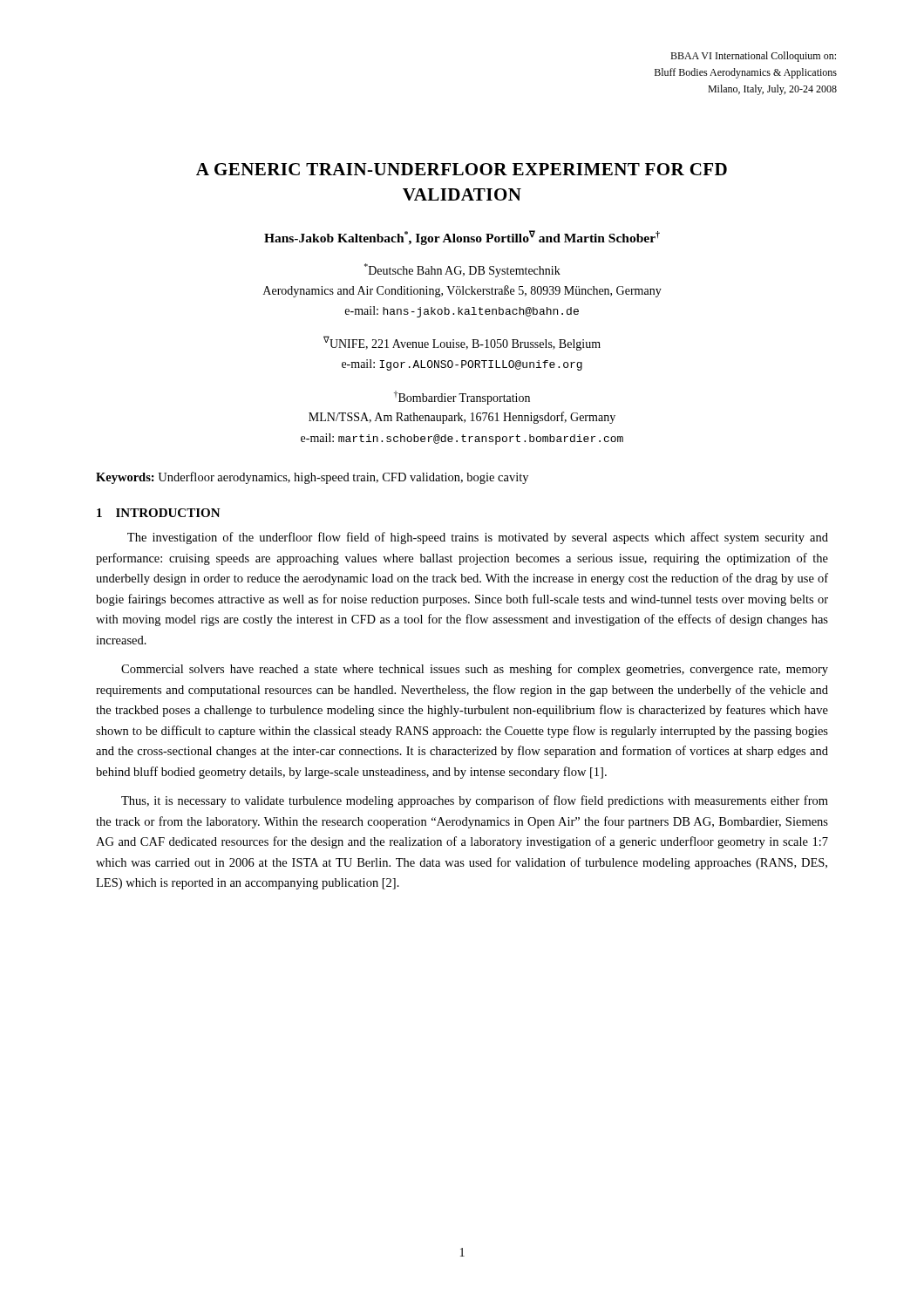Find the text block containing "Deutsche Bahn AG,"
The image size is (924, 1308).
coord(462,290)
